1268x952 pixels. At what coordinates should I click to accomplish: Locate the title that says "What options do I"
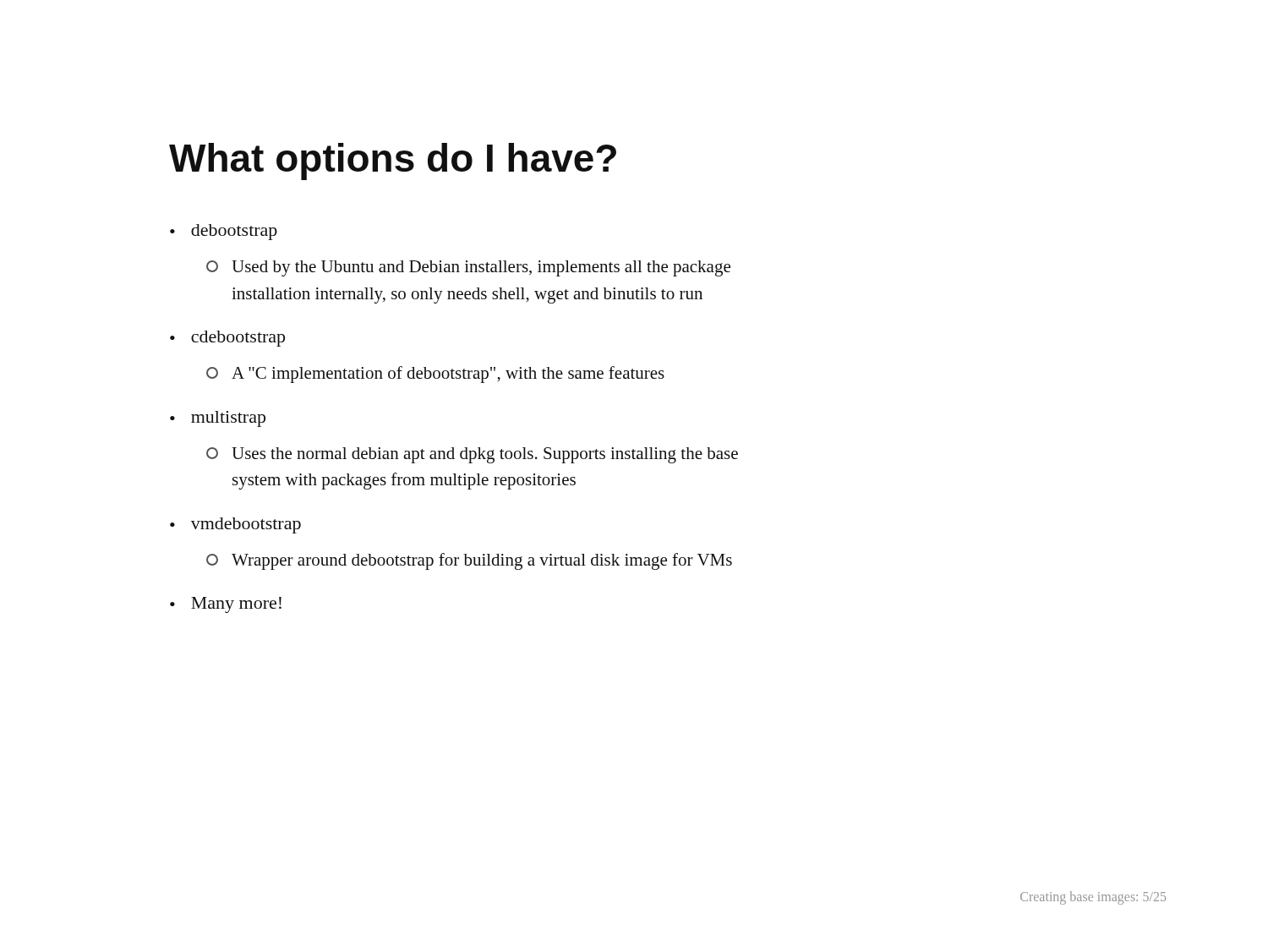point(549,159)
